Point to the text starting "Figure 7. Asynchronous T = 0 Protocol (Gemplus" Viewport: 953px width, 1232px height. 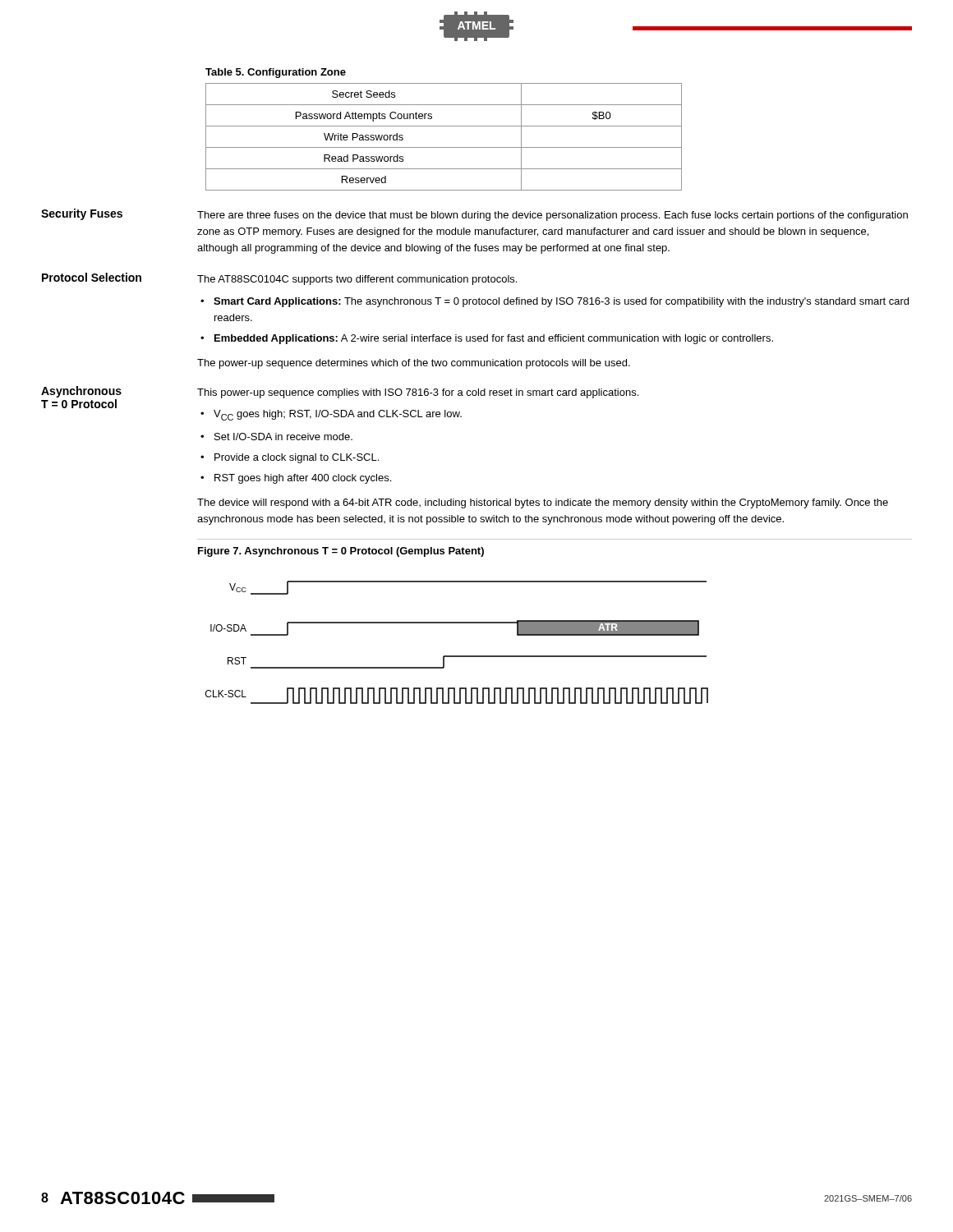[341, 551]
